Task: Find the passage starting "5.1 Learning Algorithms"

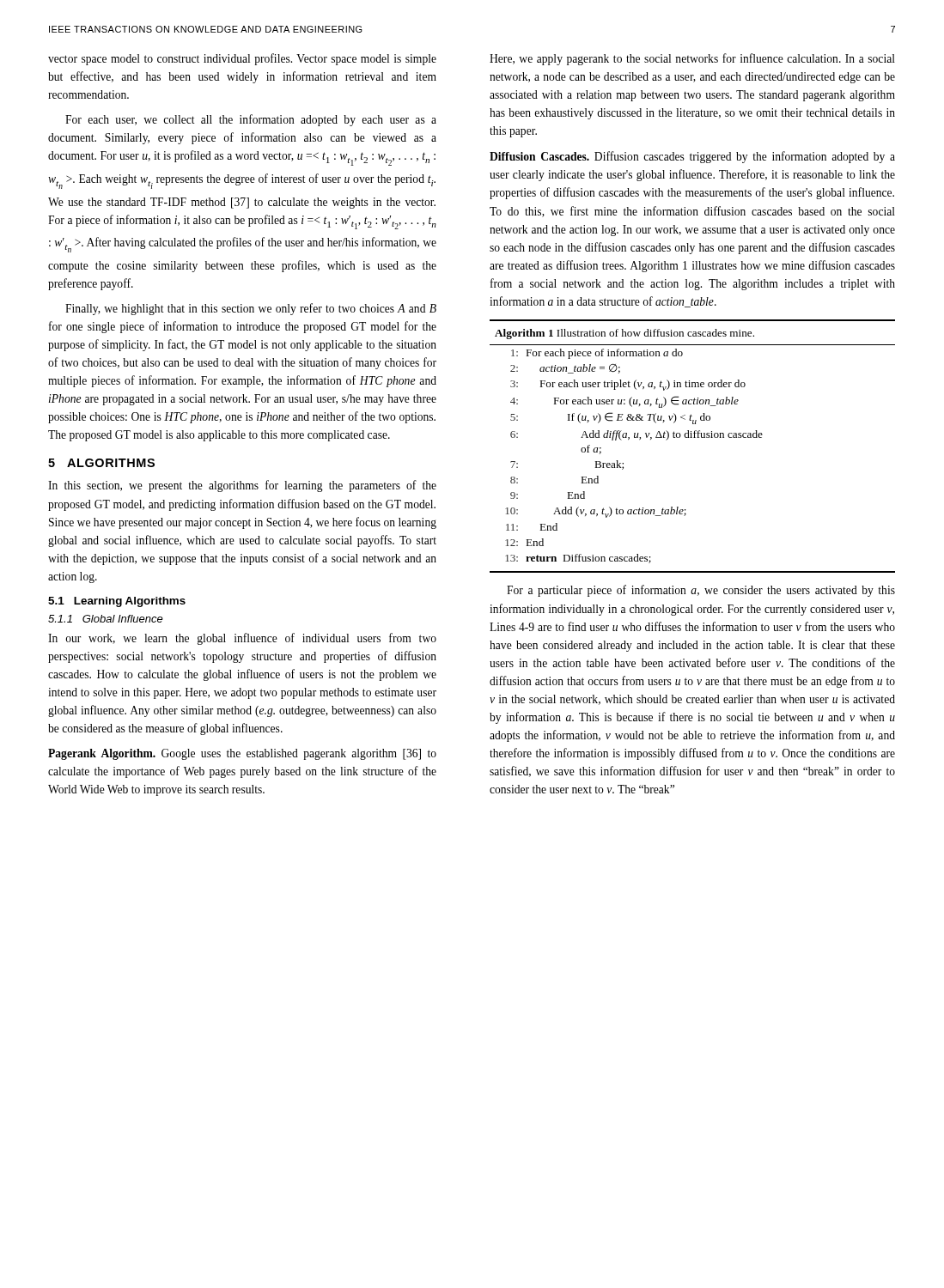Action: click(117, 600)
